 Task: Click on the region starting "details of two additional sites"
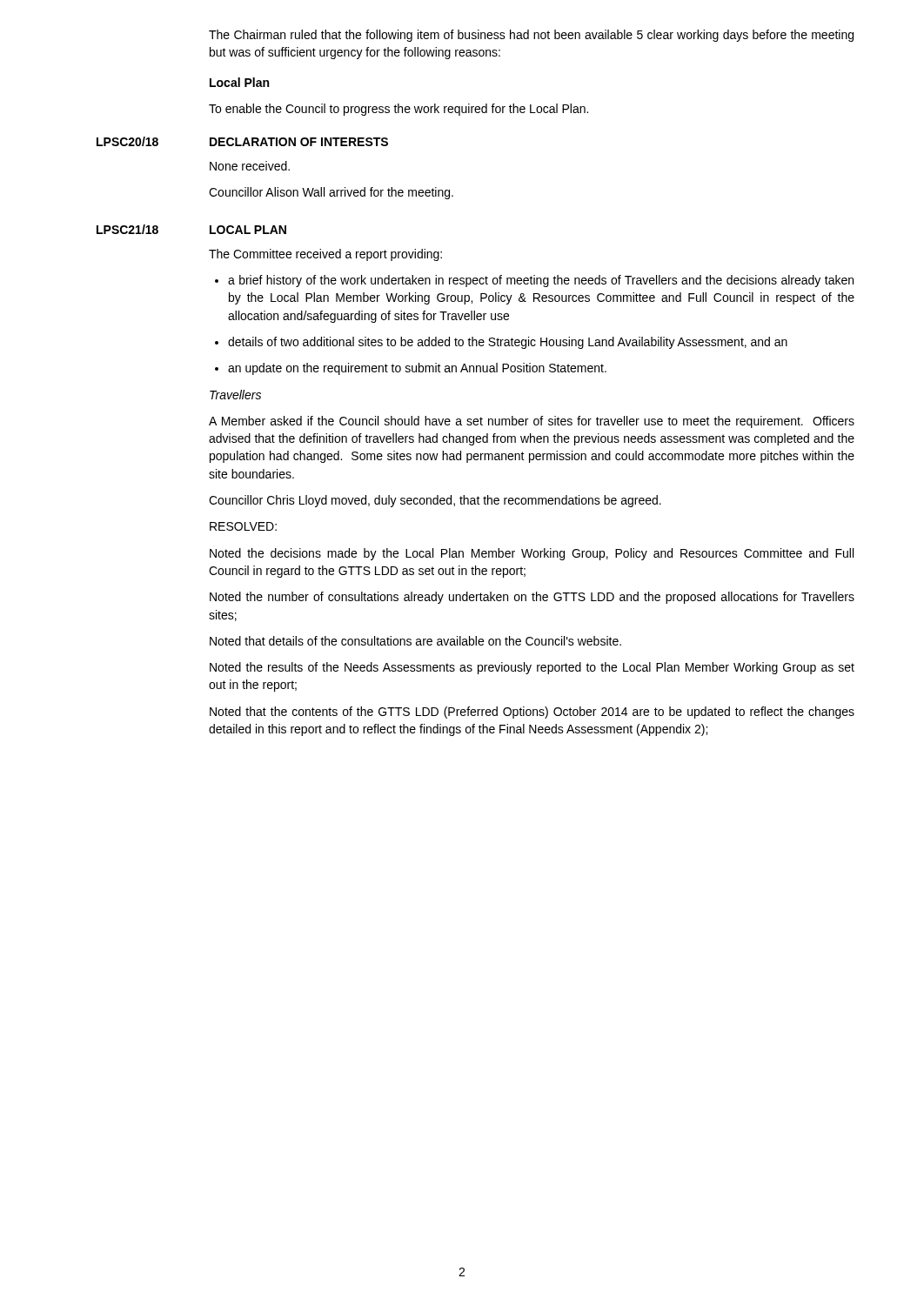(x=508, y=342)
